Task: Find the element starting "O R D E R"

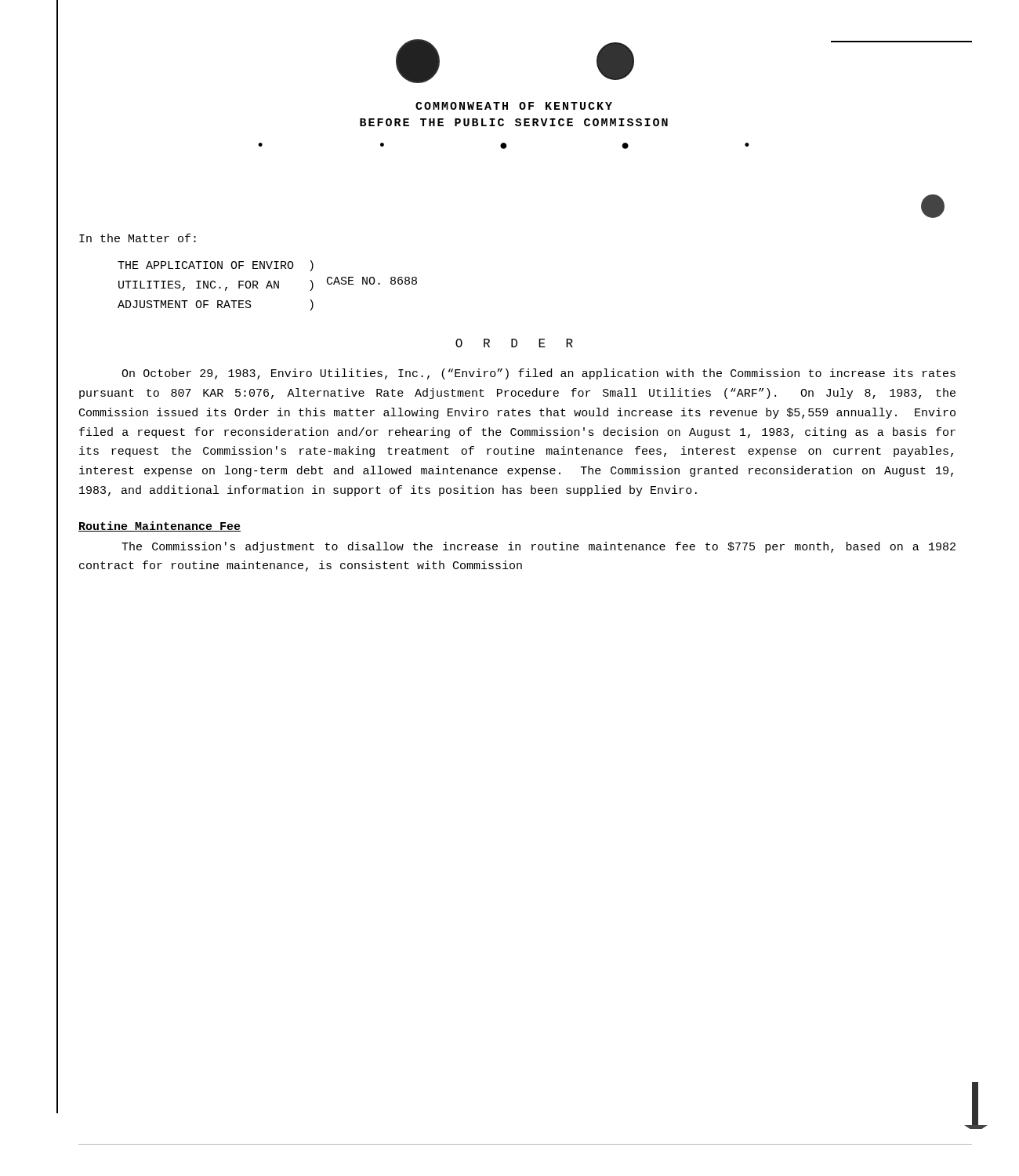Action: (517, 344)
